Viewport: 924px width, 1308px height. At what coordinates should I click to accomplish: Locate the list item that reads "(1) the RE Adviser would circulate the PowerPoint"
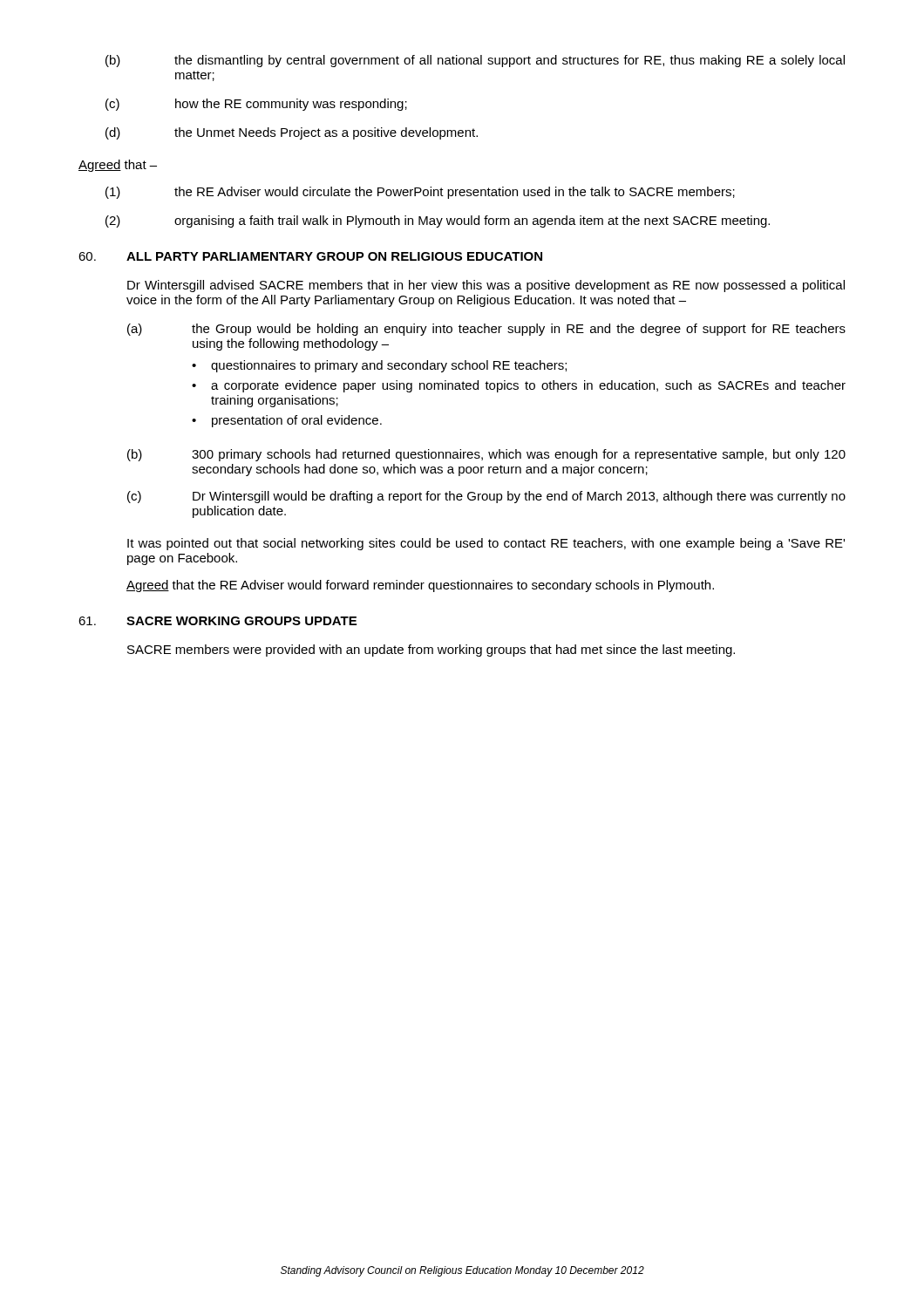click(x=462, y=191)
